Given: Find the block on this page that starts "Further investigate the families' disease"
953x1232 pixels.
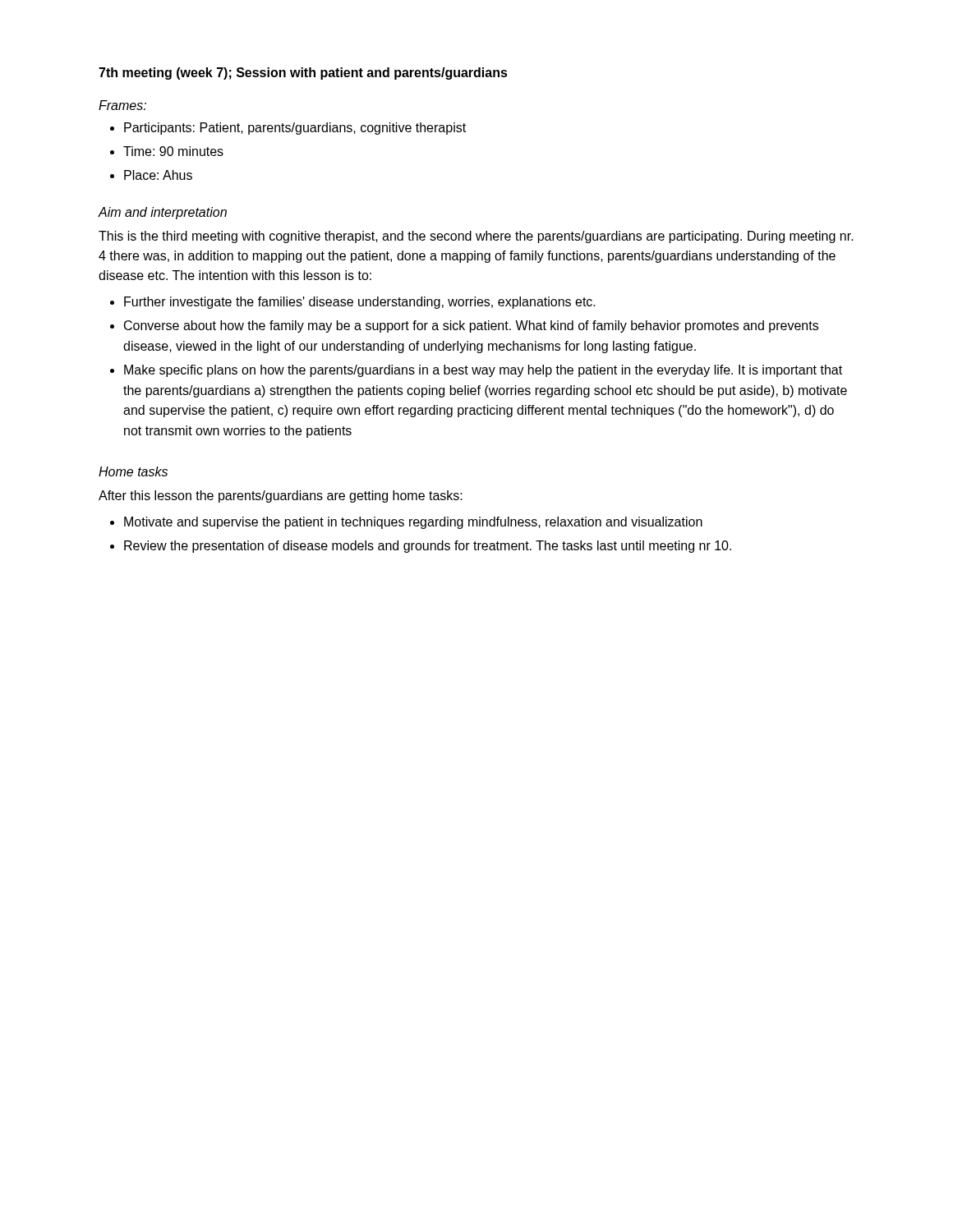Looking at the screenshot, I should 360,302.
